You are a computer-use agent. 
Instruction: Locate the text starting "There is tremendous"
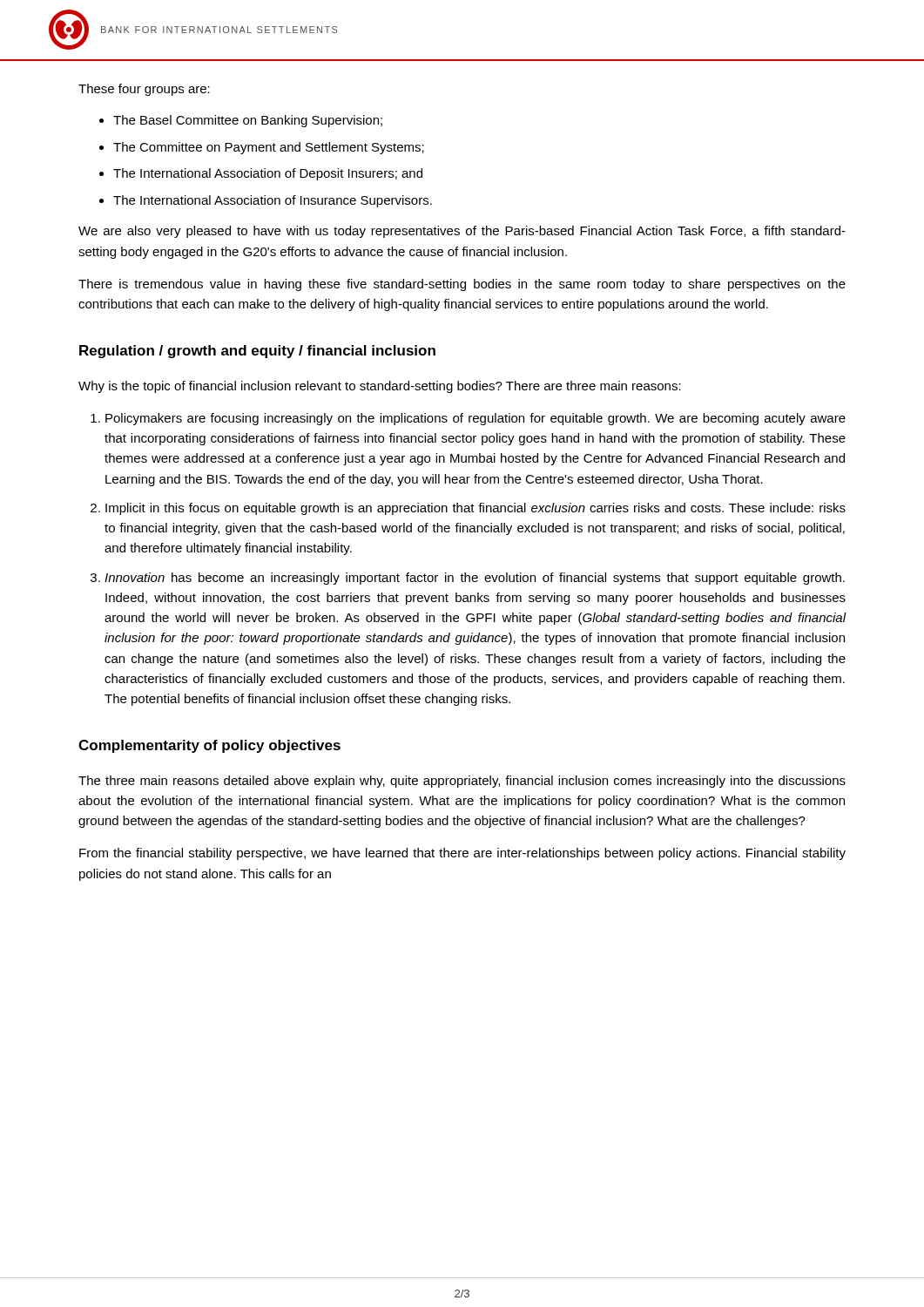pyautogui.click(x=462, y=294)
